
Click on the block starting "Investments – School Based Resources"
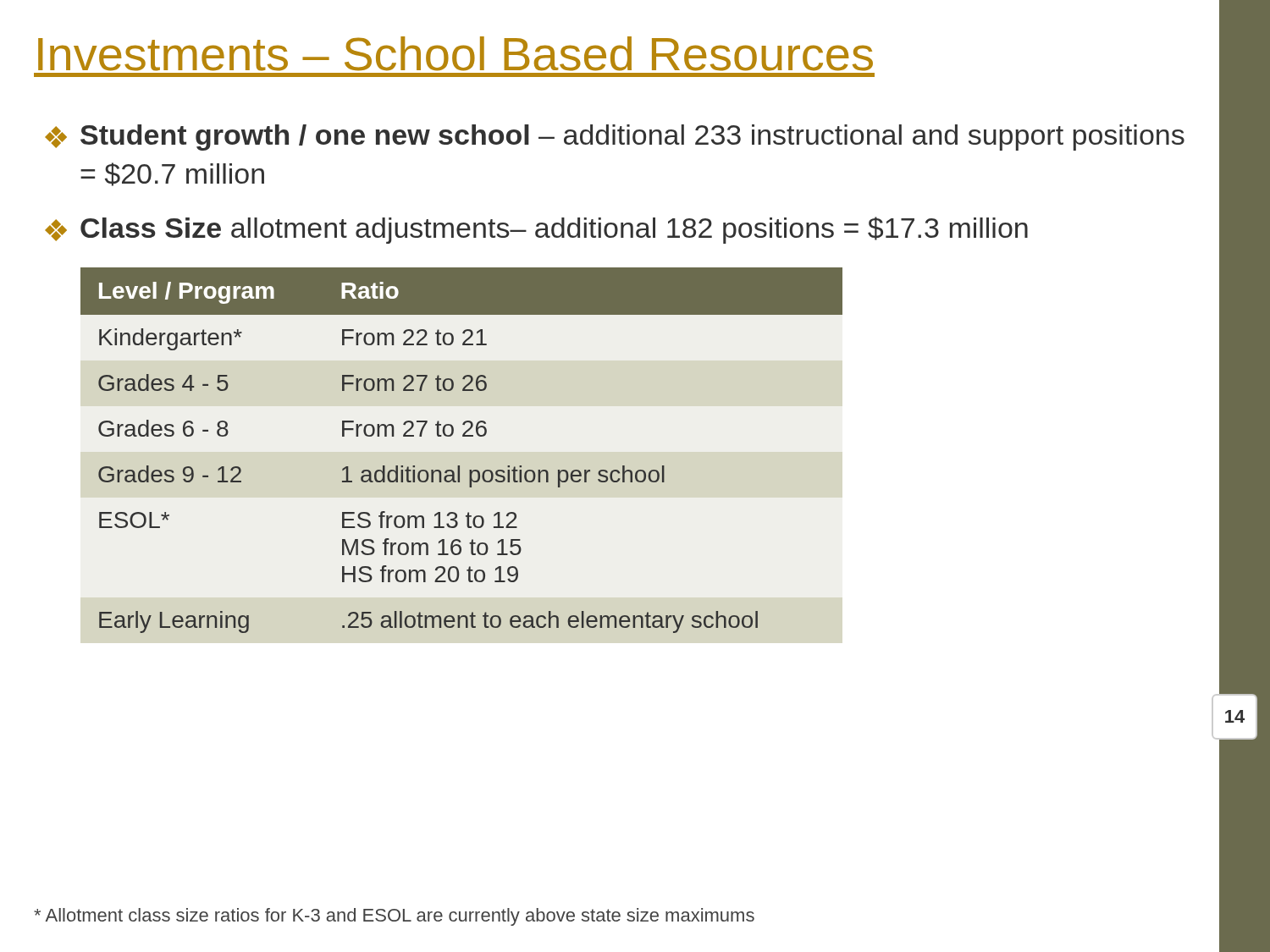[x=614, y=54]
